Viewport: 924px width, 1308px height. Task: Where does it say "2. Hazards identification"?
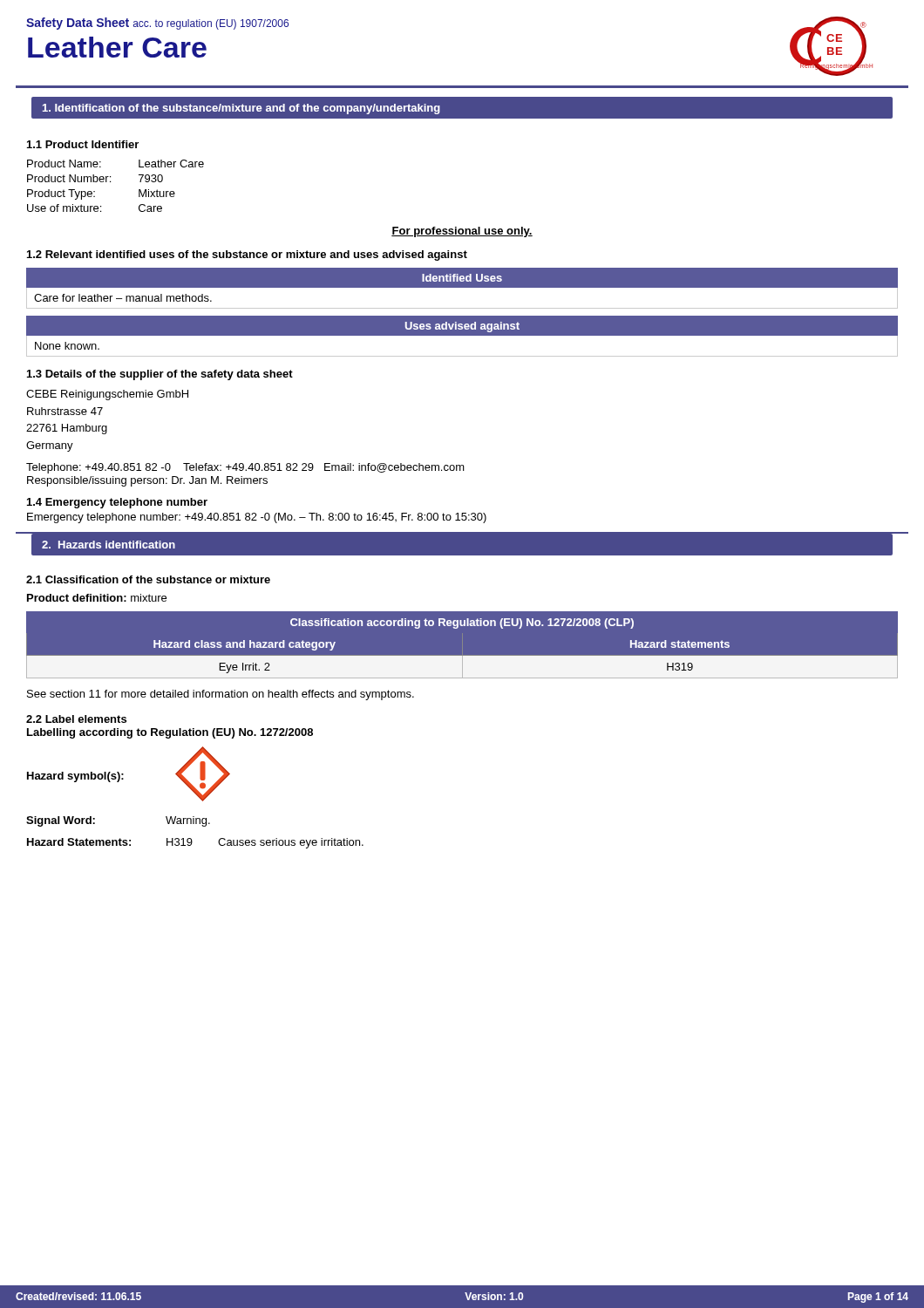[x=109, y=545]
